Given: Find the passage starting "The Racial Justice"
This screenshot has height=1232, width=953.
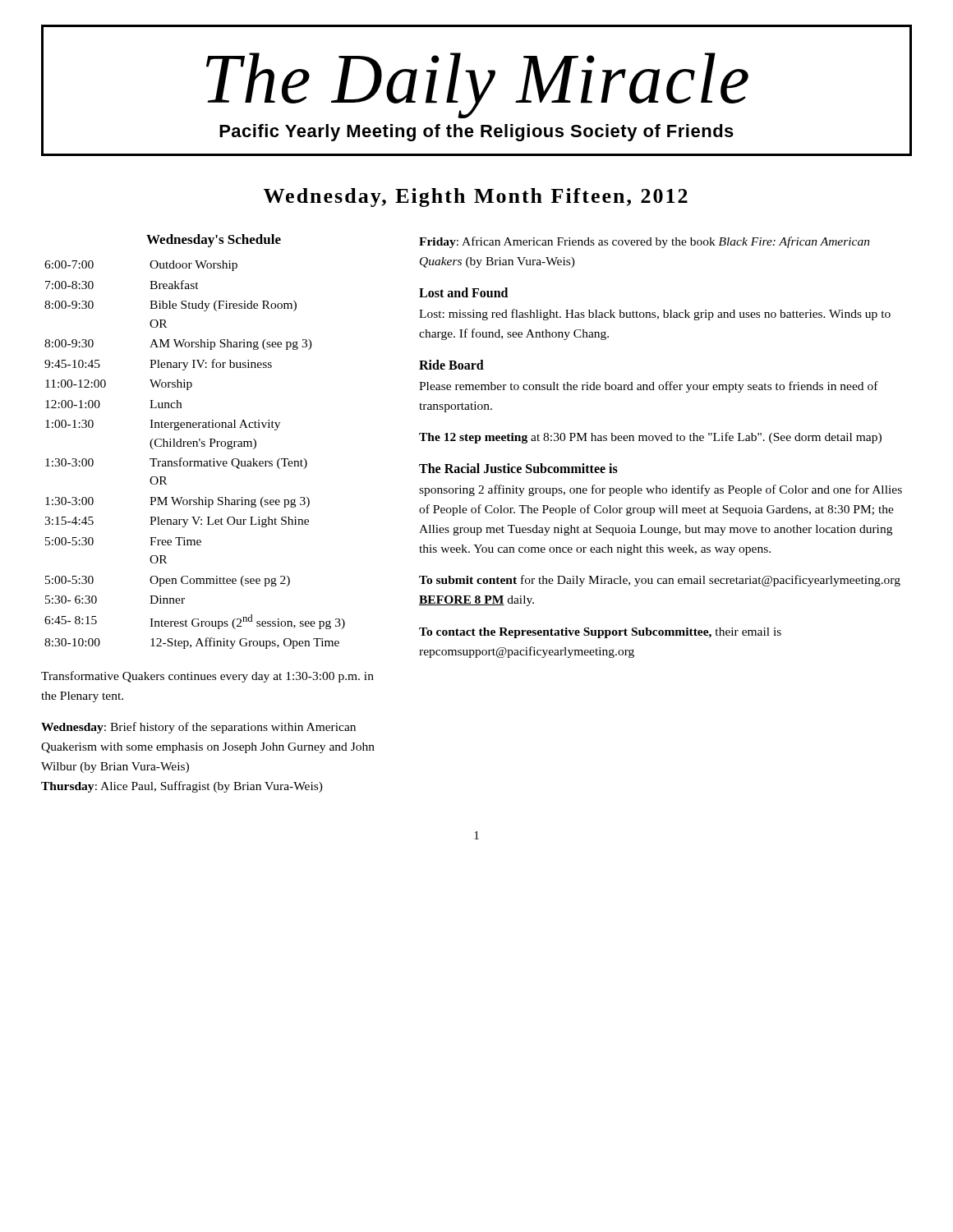Looking at the screenshot, I should [x=518, y=469].
